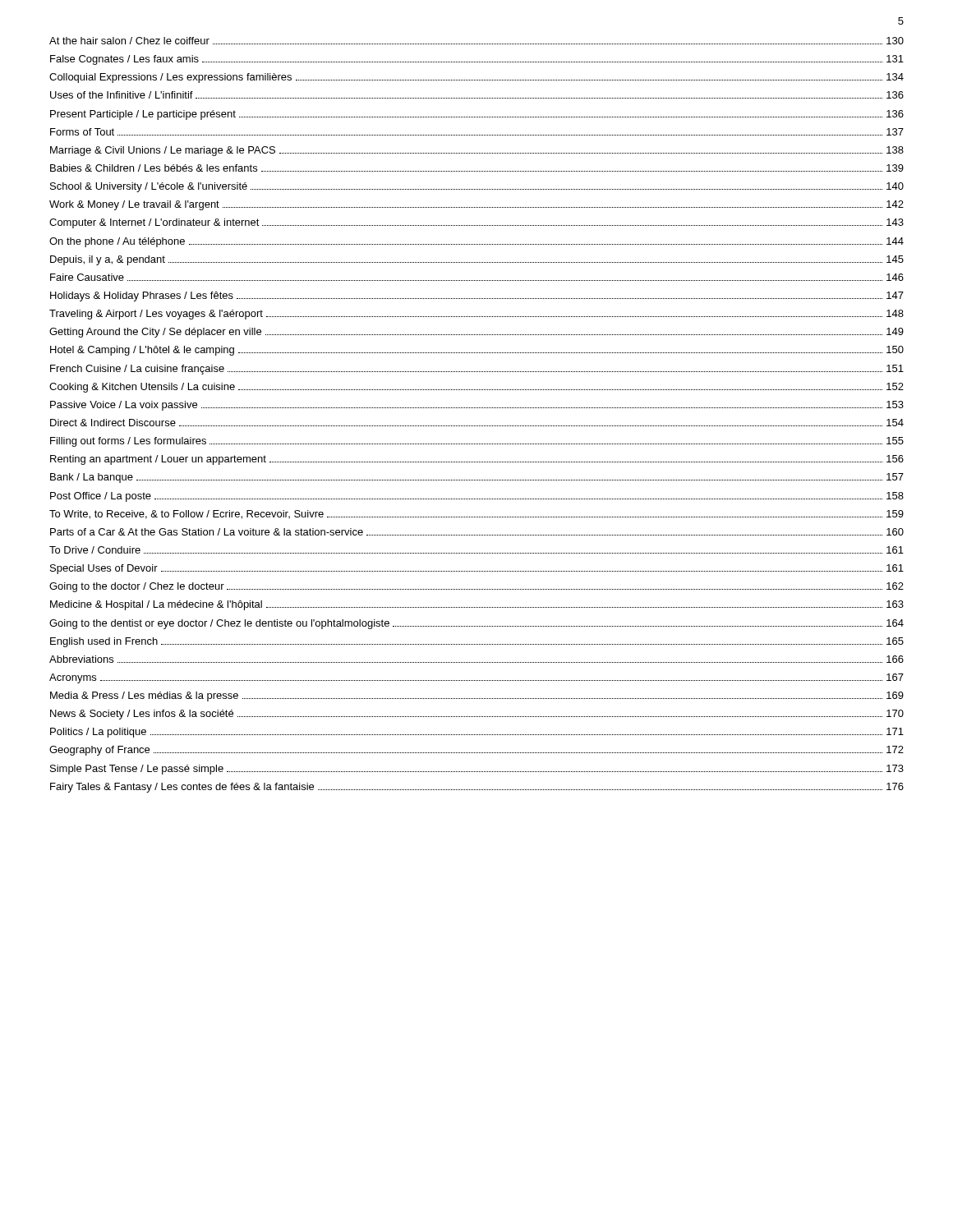The height and width of the screenshot is (1232, 953).
Task: Select the text block starting "Uses of the"
Action: [x=476, y=96]
